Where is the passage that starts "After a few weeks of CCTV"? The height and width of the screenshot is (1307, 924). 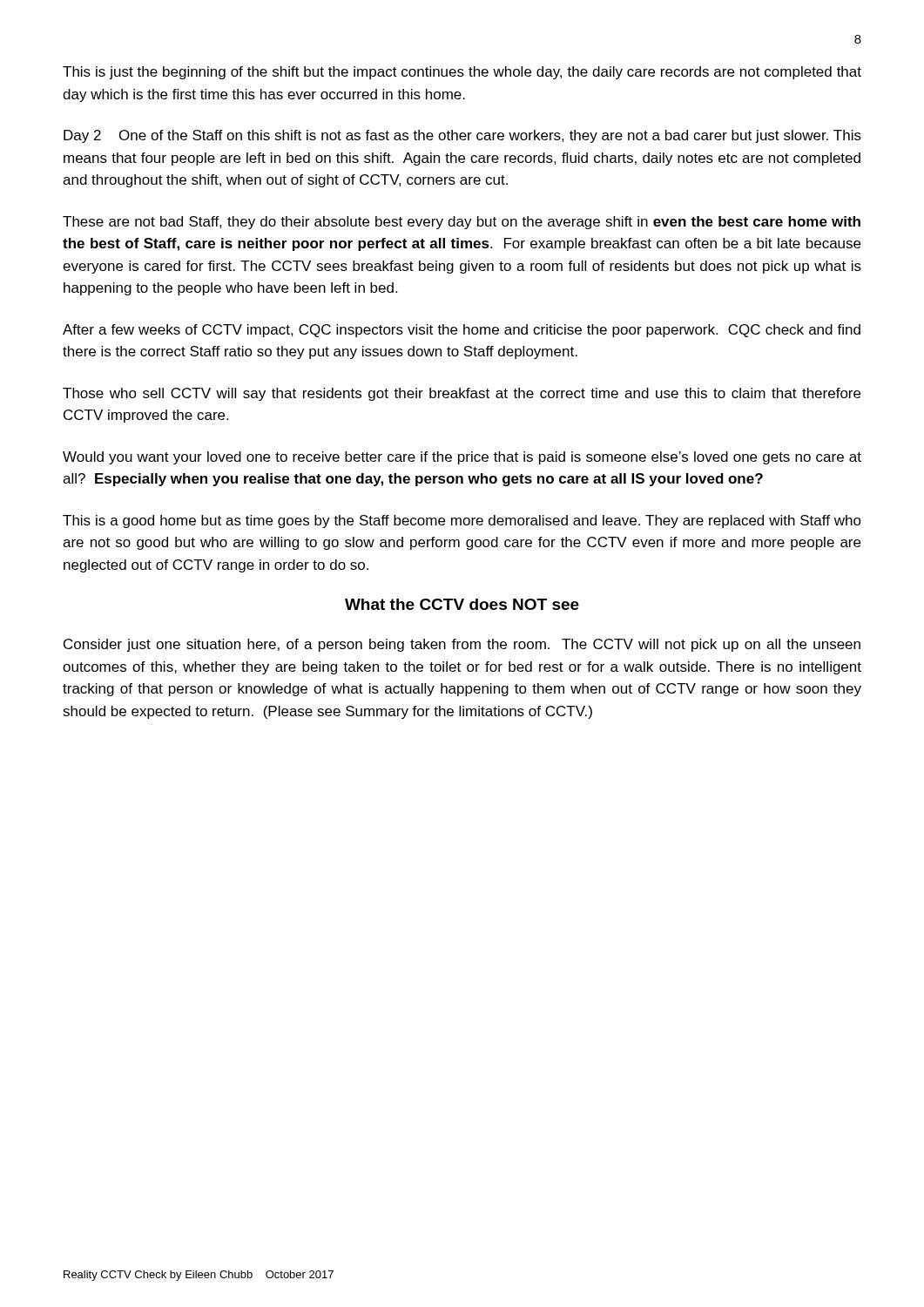click(462, 340)
